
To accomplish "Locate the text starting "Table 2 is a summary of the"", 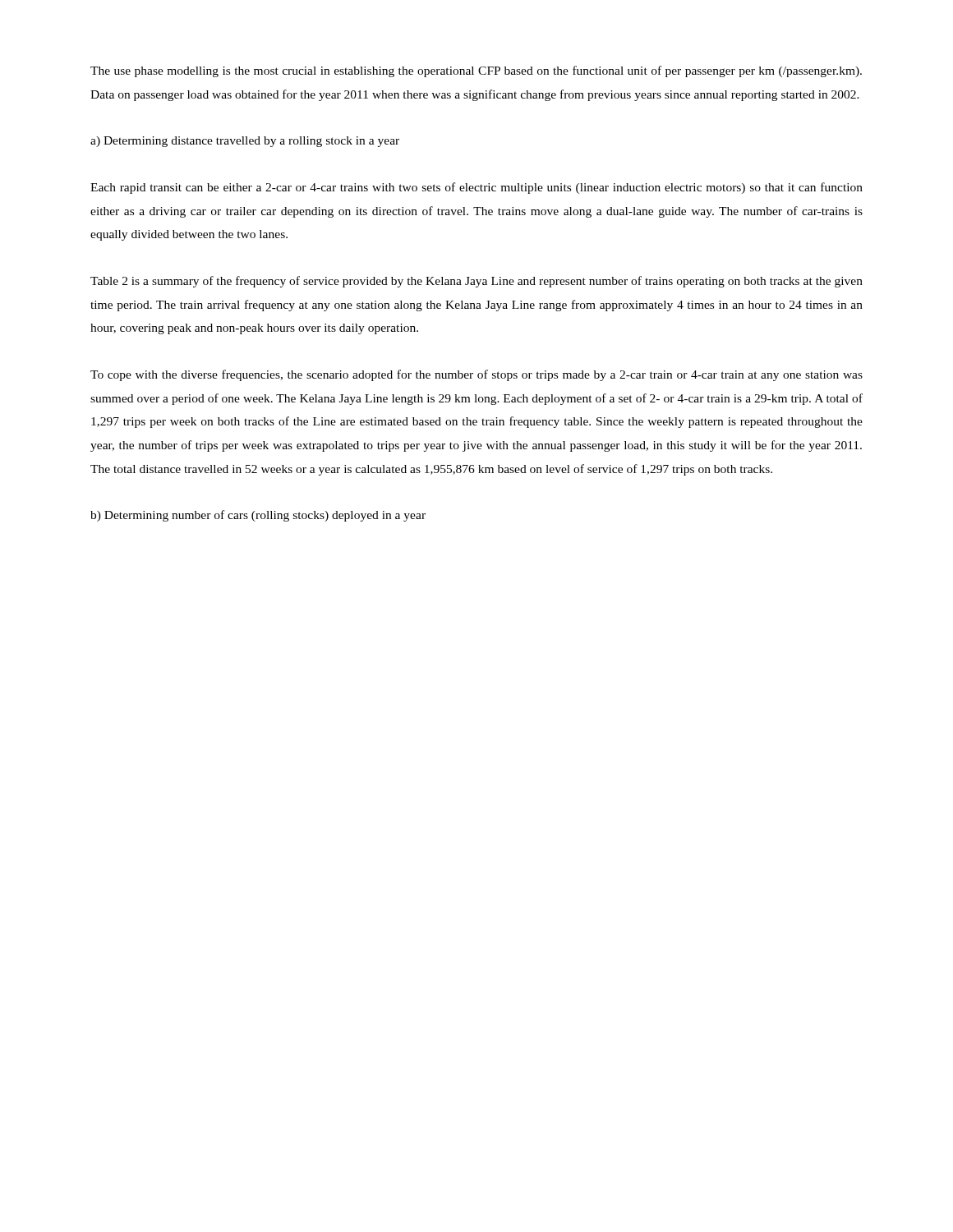I will [x=476, y=304].
